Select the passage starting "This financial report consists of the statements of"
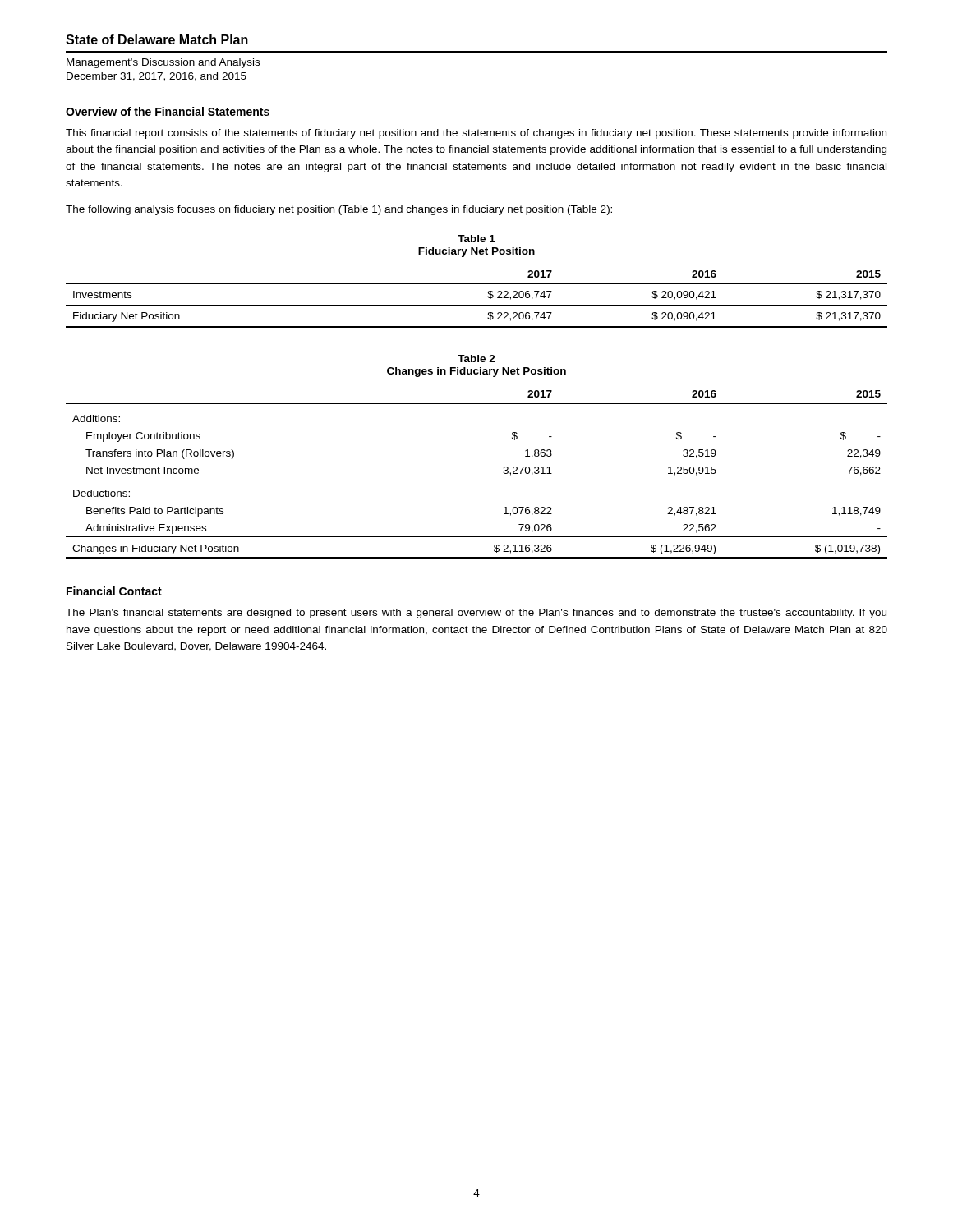This screenshot has height=1232, width=953. [476, 158]
